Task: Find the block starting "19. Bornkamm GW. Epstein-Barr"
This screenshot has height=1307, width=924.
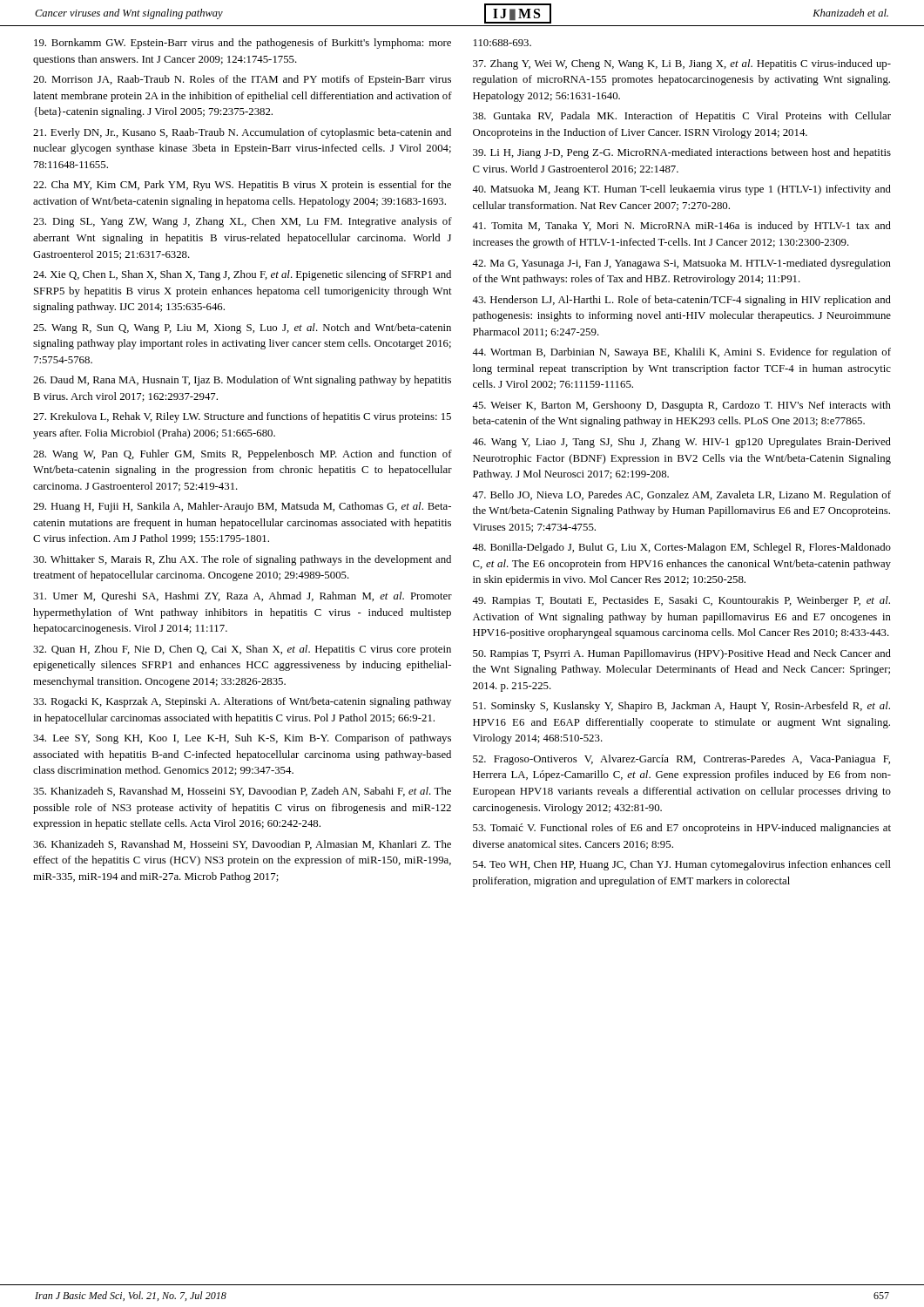Action: (242, 51)
